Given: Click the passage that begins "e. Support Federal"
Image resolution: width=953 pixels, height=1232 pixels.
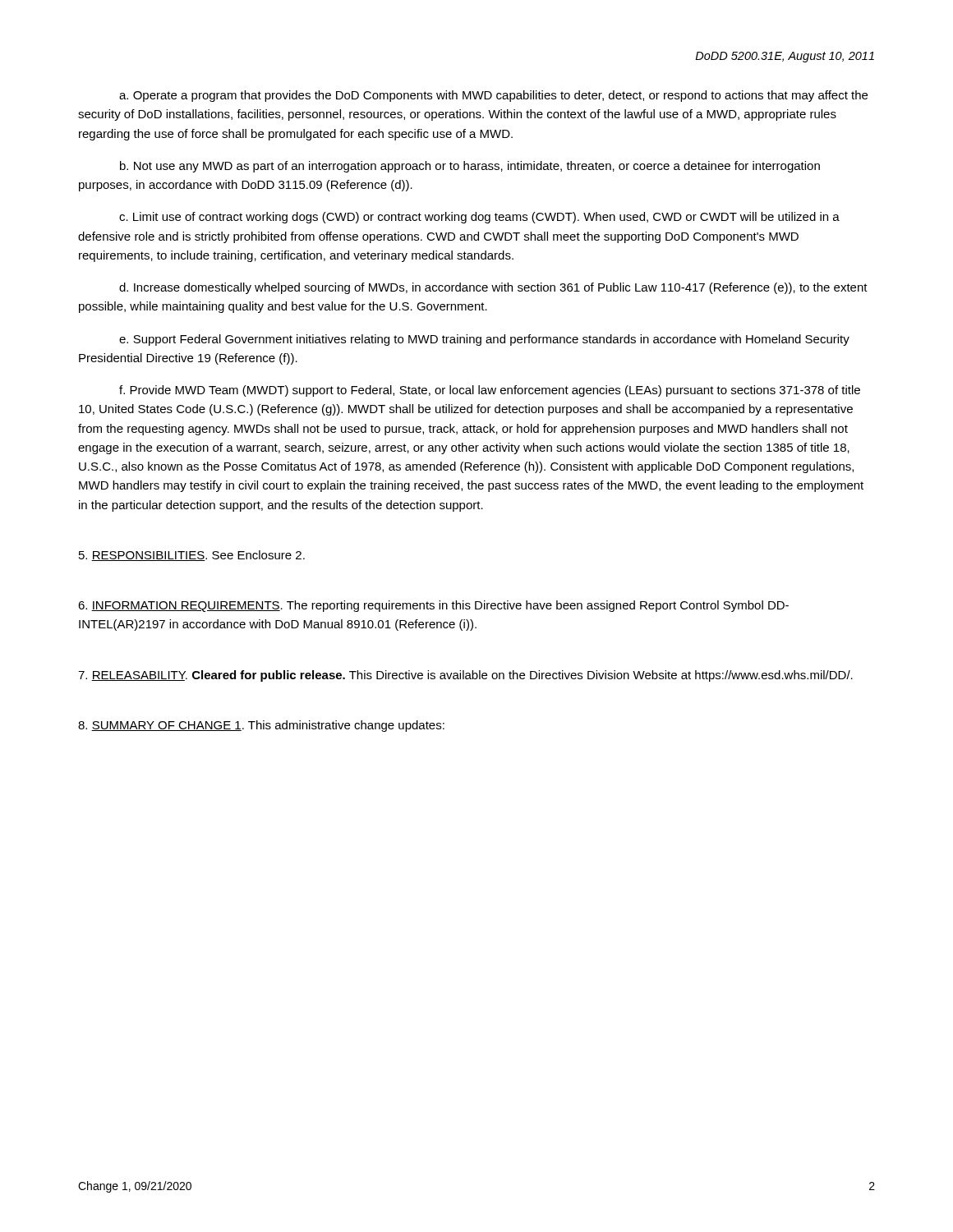Looking at the screenshot, I should pos(464,348).
